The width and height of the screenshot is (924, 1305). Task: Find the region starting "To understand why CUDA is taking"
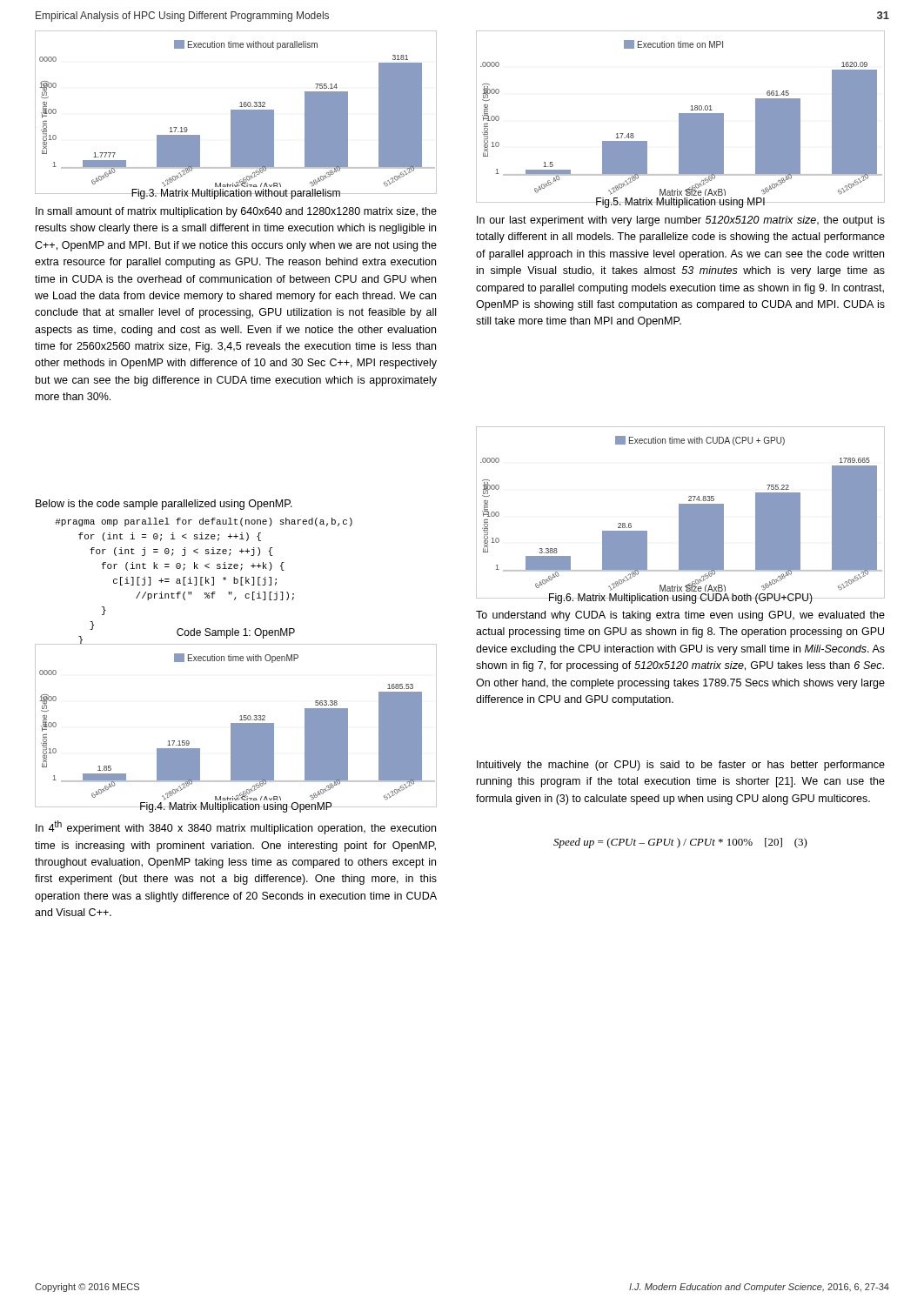(680, 657)
